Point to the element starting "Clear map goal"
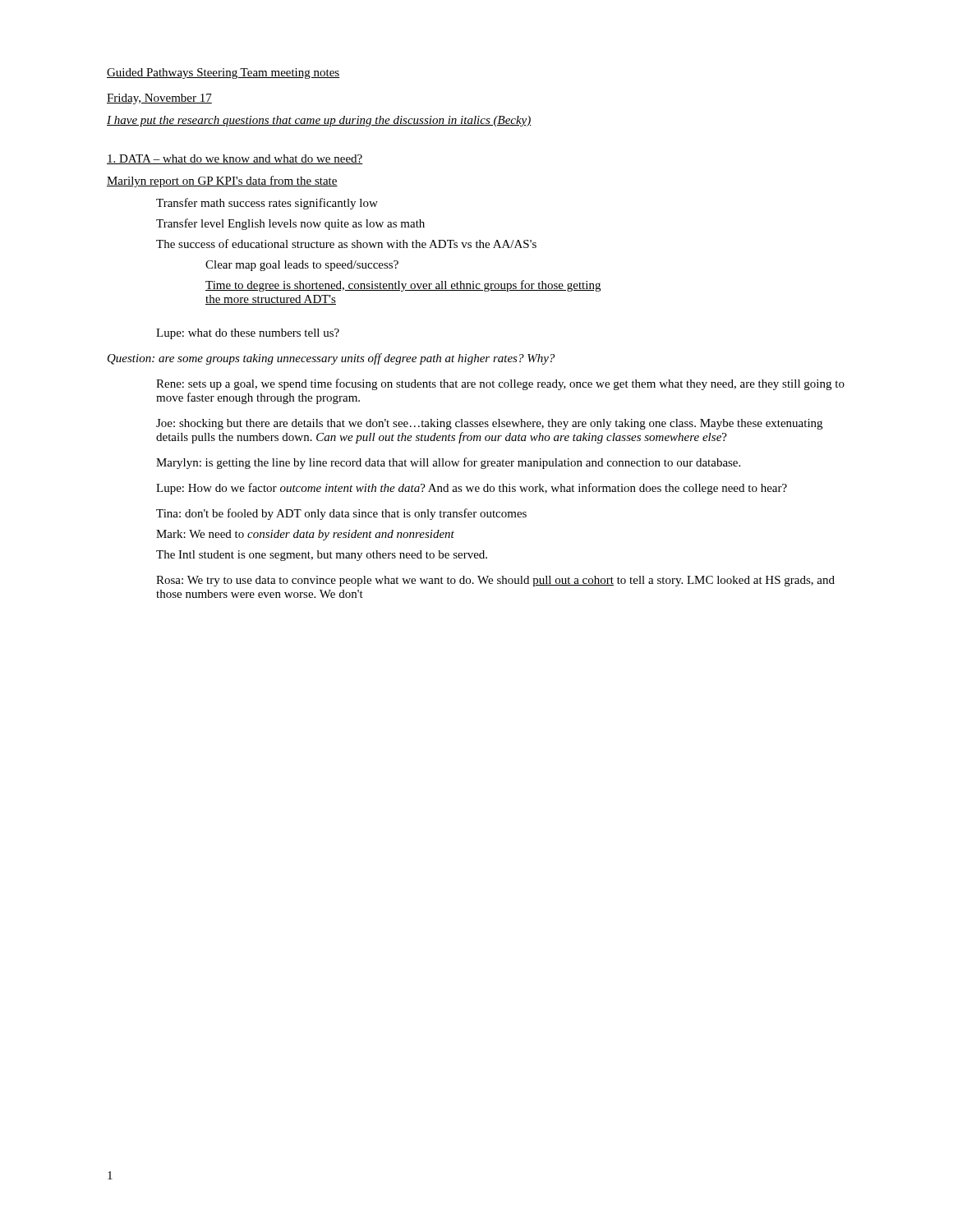Screen dimensions: 1232x953 click(x=302, y=264)
